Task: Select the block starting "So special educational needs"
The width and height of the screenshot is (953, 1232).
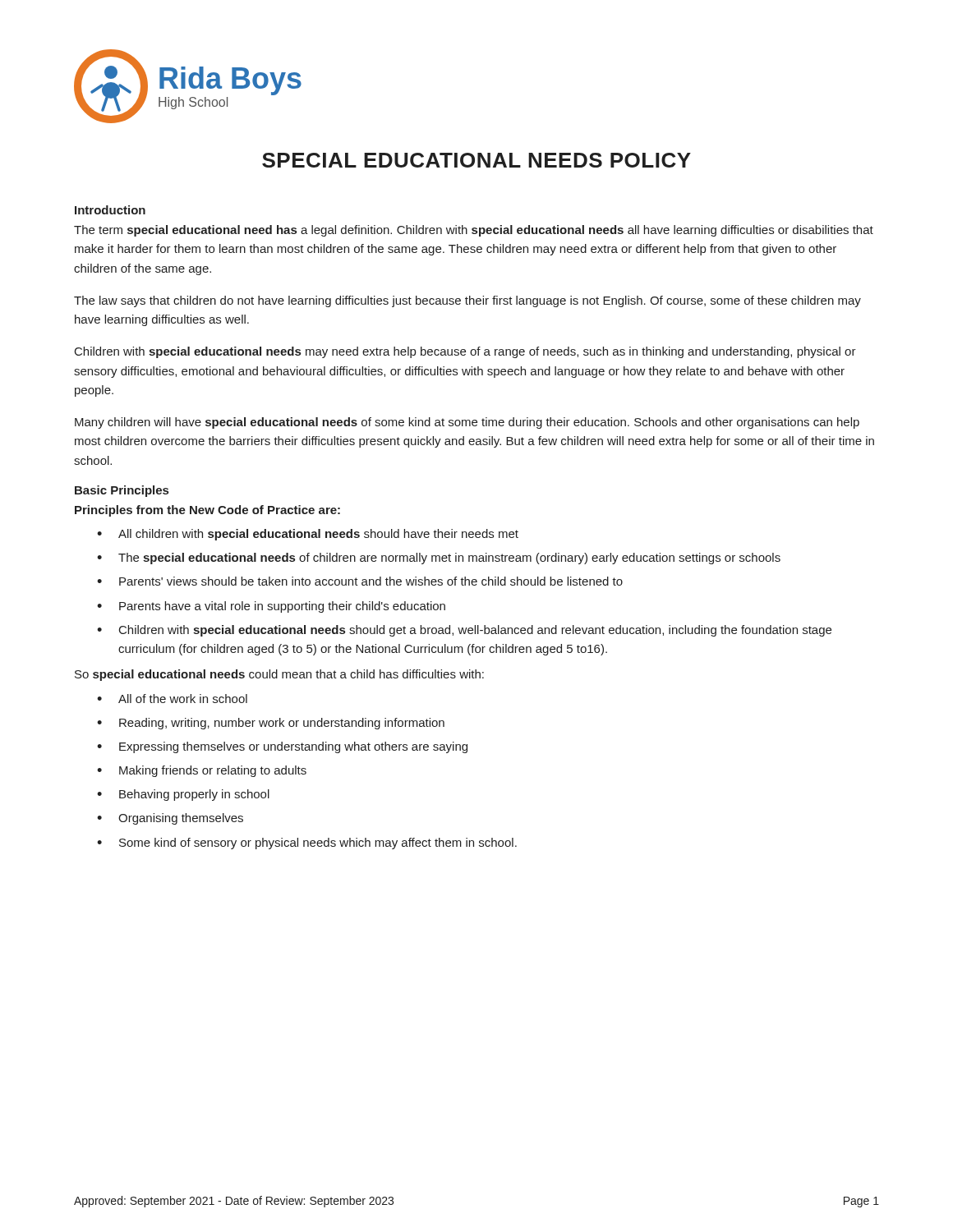Action: point(279,674)
